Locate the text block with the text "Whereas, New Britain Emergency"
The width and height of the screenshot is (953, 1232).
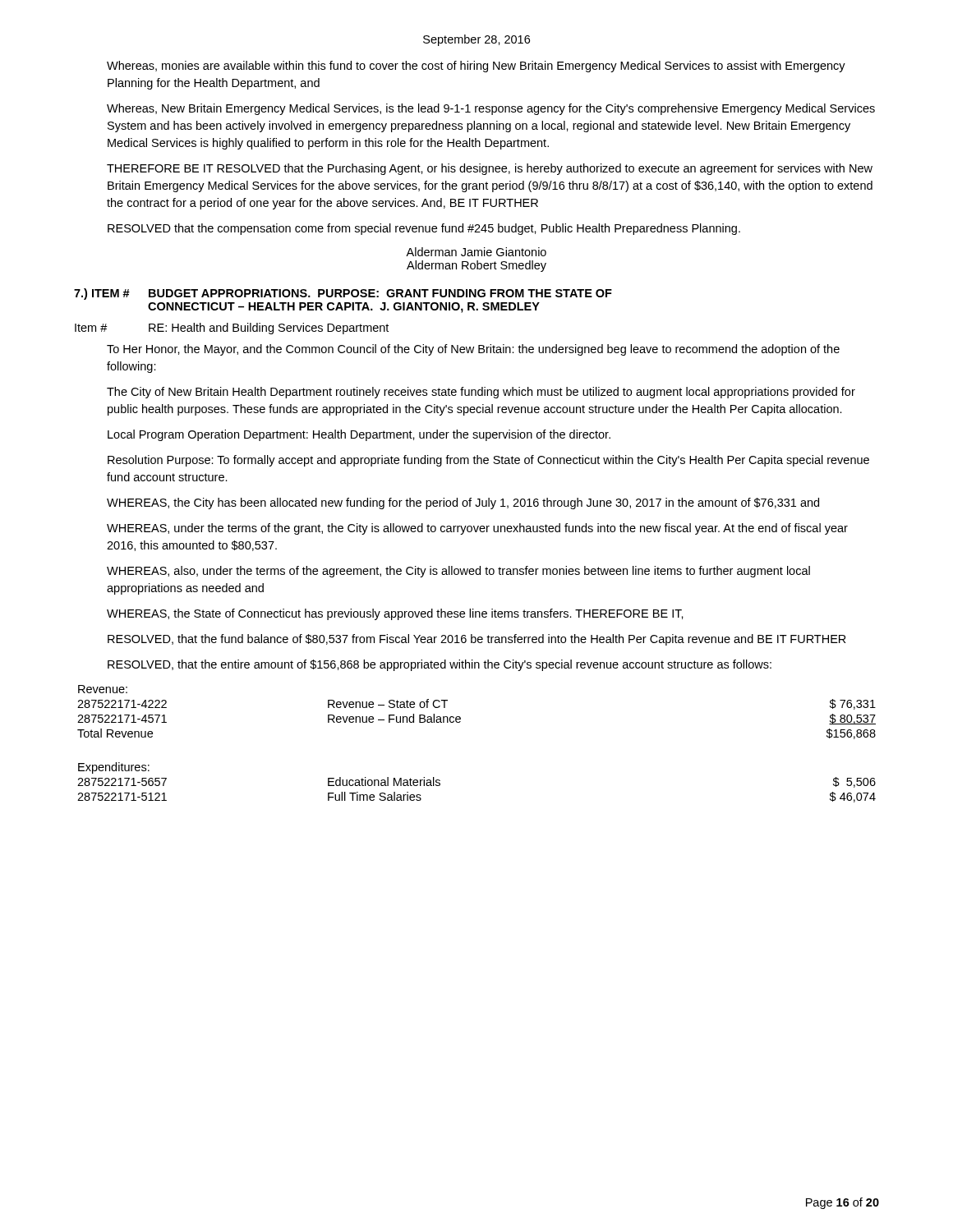(x=493, y=126)
